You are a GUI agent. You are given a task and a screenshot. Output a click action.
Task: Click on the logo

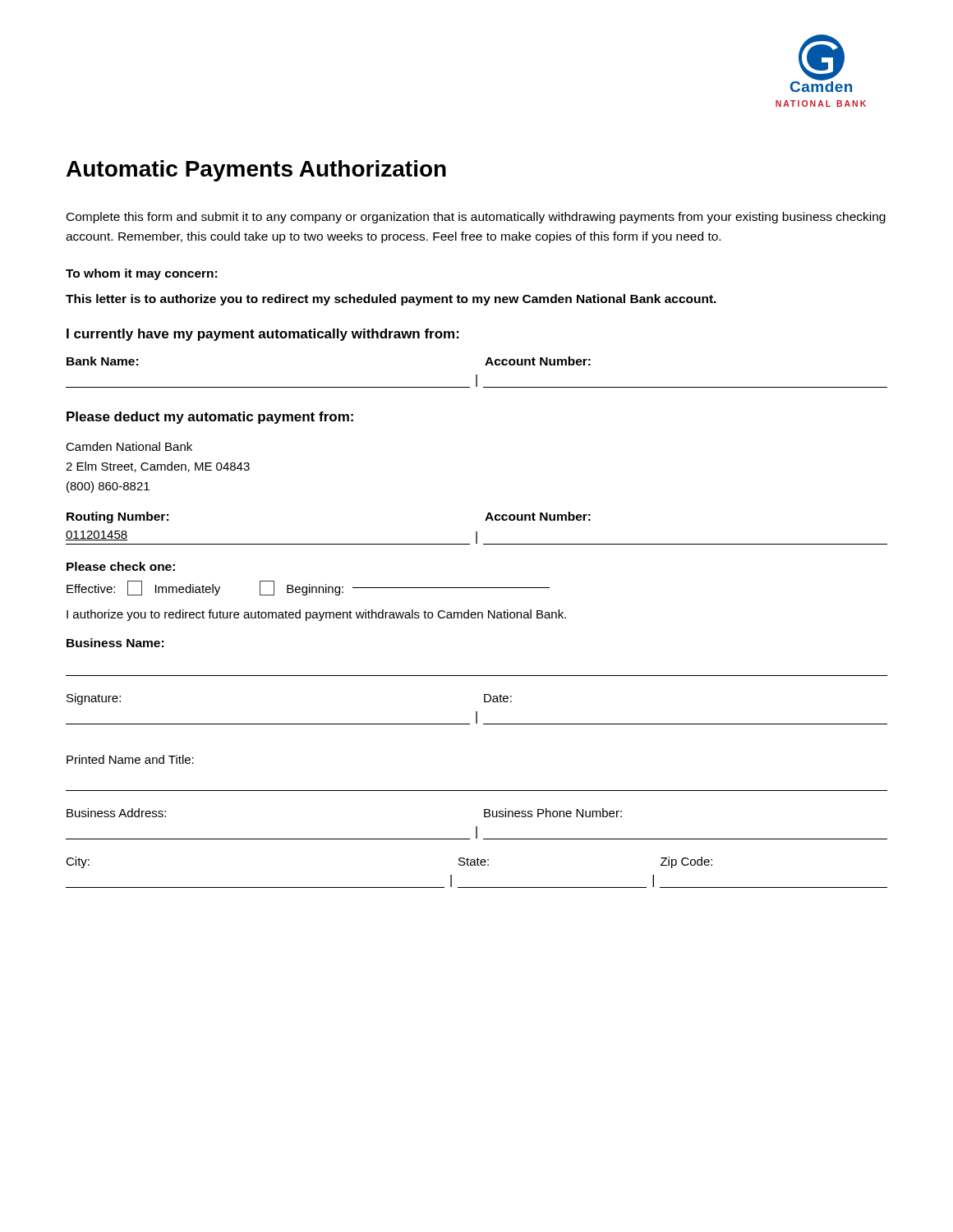822,76
